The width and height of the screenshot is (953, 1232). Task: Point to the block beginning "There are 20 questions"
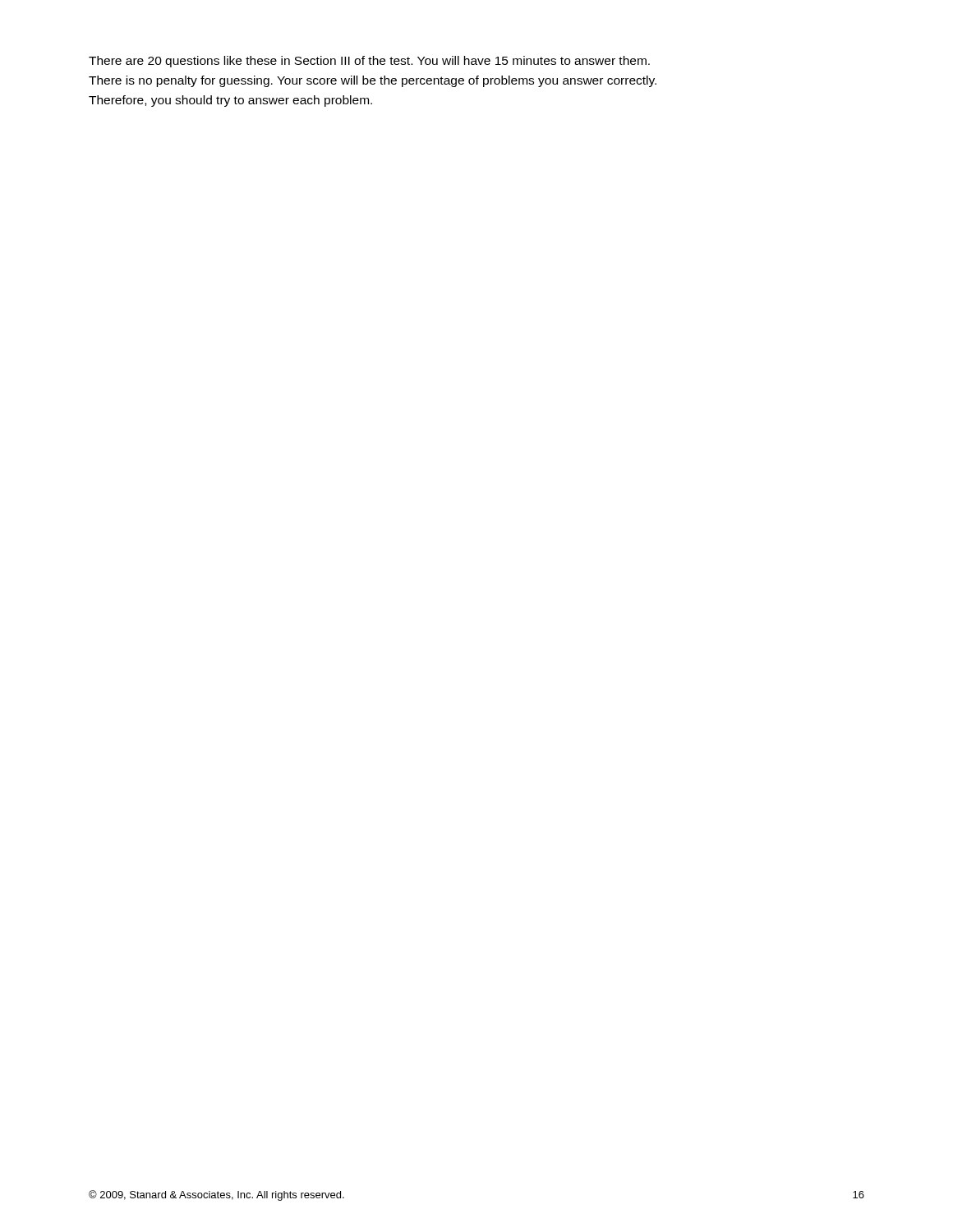click(373, 80)
